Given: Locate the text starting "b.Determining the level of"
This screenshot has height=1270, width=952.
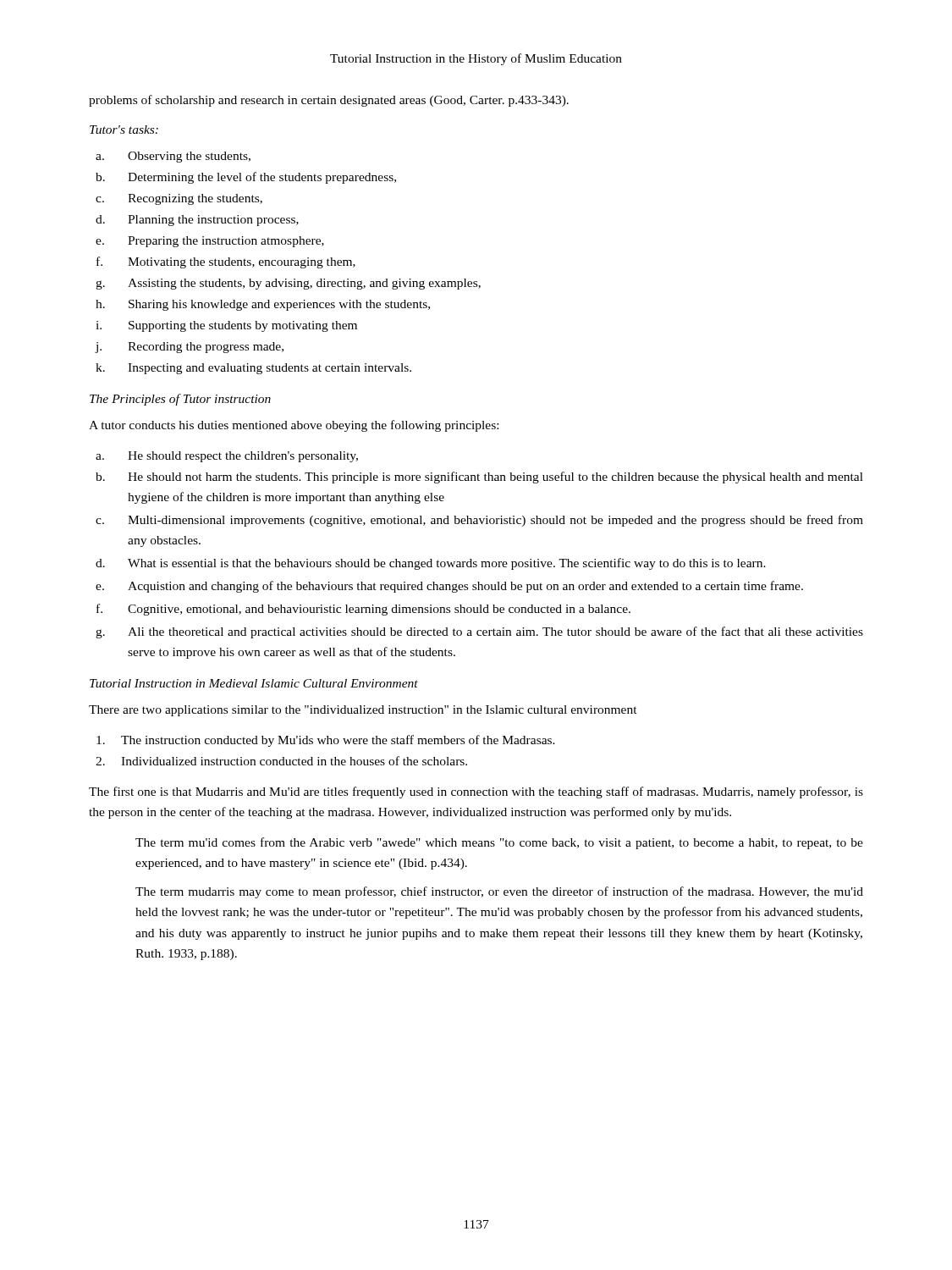Looking at the screenshot, I should tap(246, 178).
